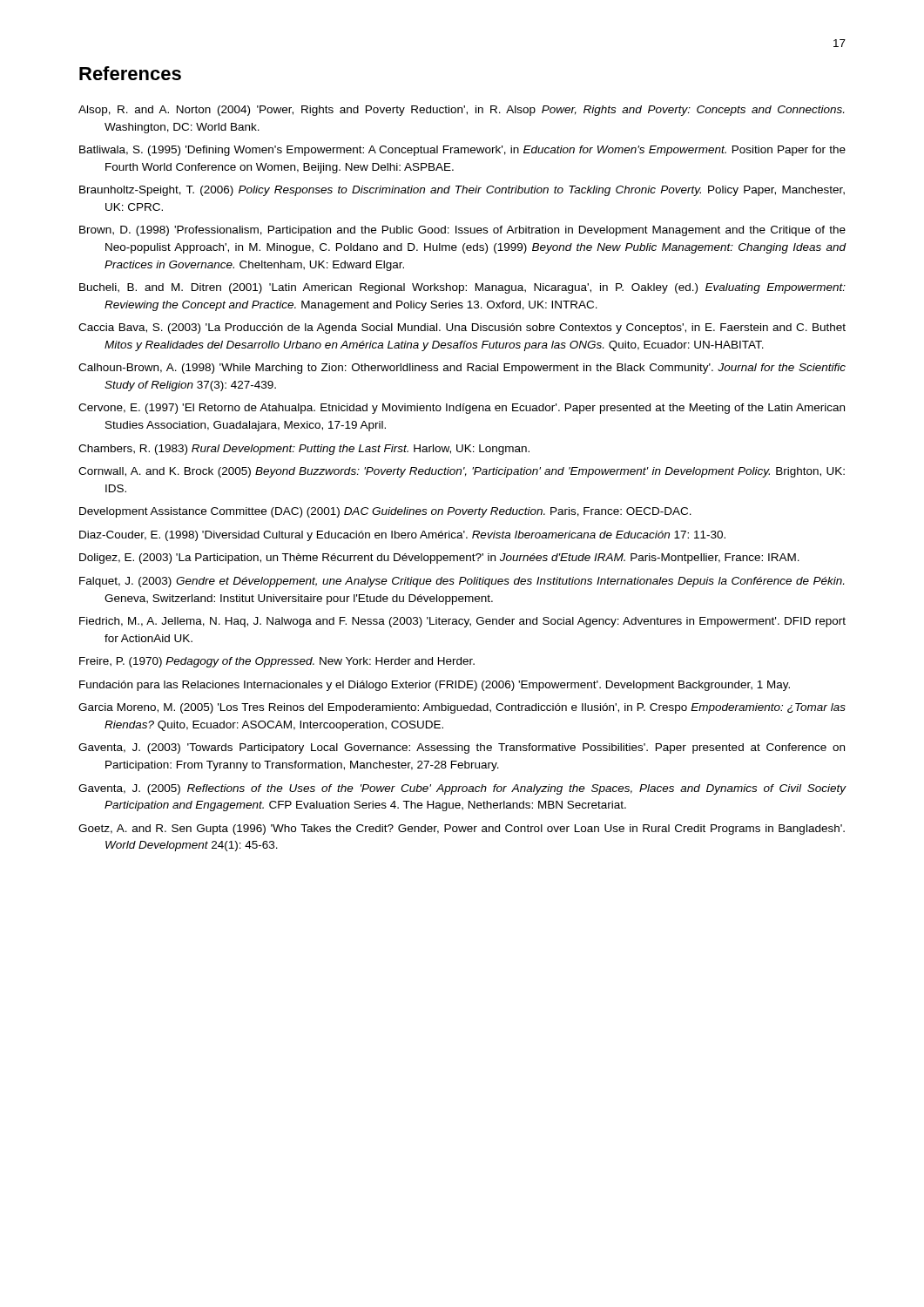Select the list item with the text "Fiedrich, M., A. Jellema, N."
The width and height of the screenshot is (924, 1307).
[462, 630]
